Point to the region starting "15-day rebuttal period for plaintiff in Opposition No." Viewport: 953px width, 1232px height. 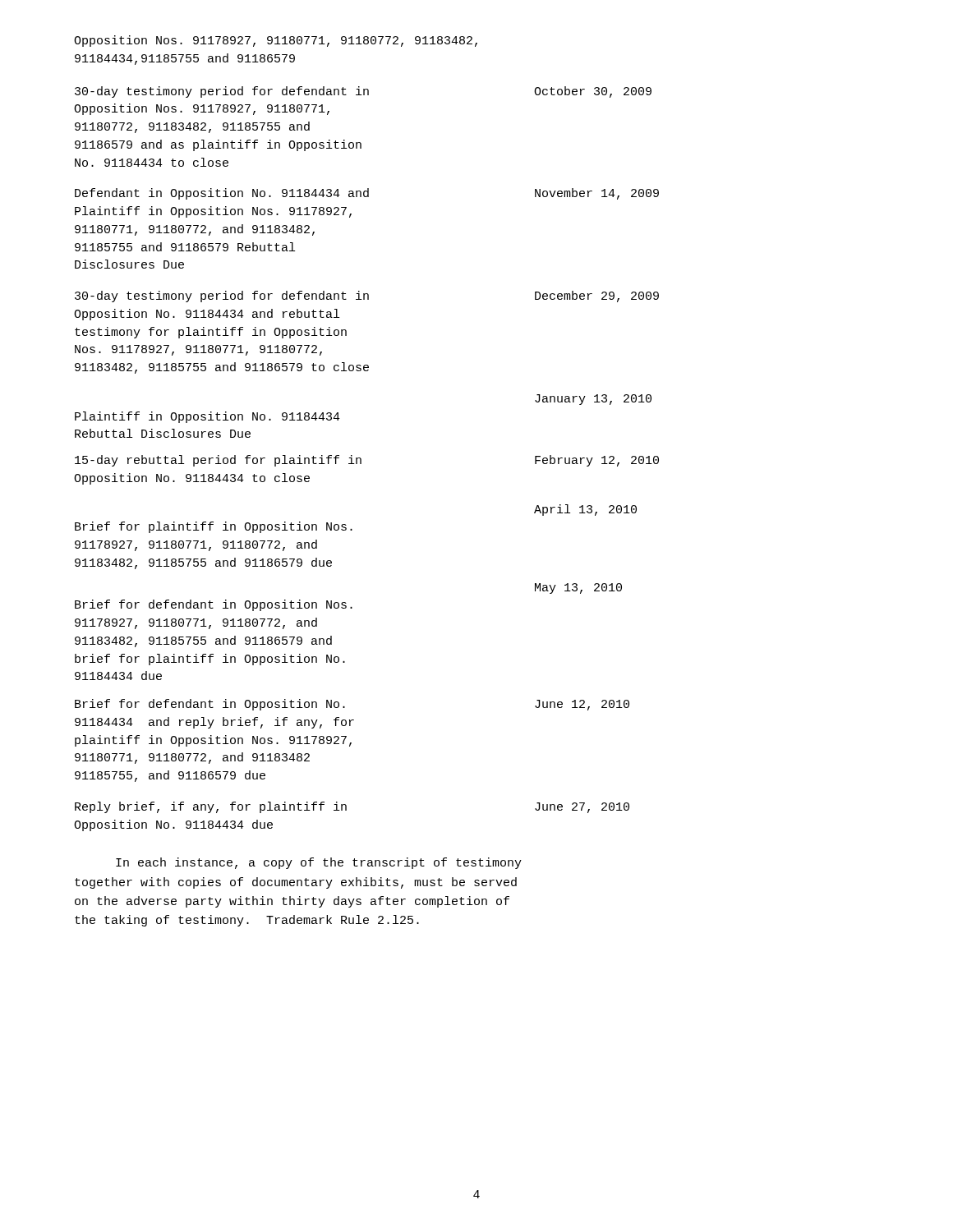(x=218, y=460)
